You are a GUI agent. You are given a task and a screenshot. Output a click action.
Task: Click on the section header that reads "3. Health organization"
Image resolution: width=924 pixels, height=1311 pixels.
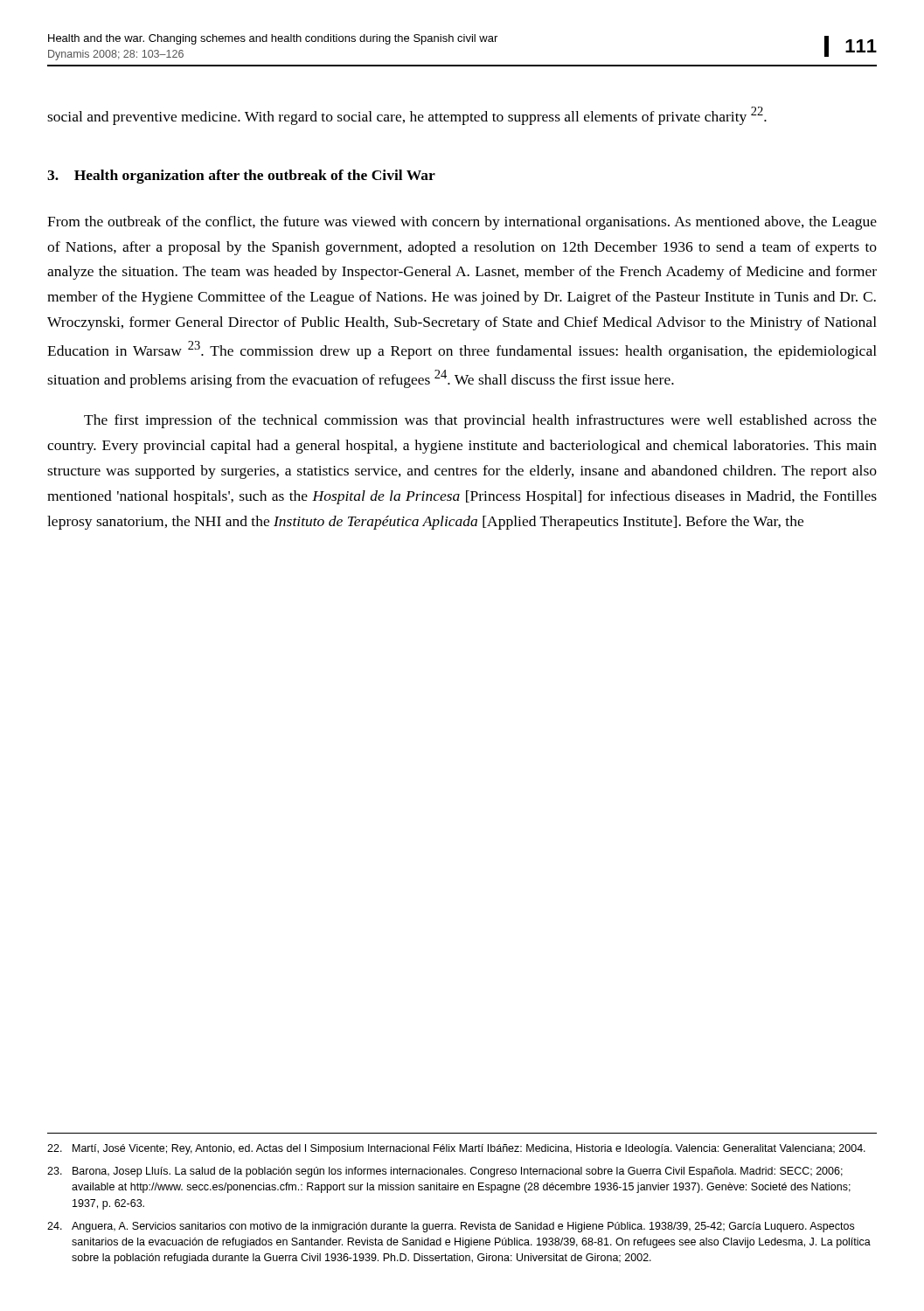[241, 175]
